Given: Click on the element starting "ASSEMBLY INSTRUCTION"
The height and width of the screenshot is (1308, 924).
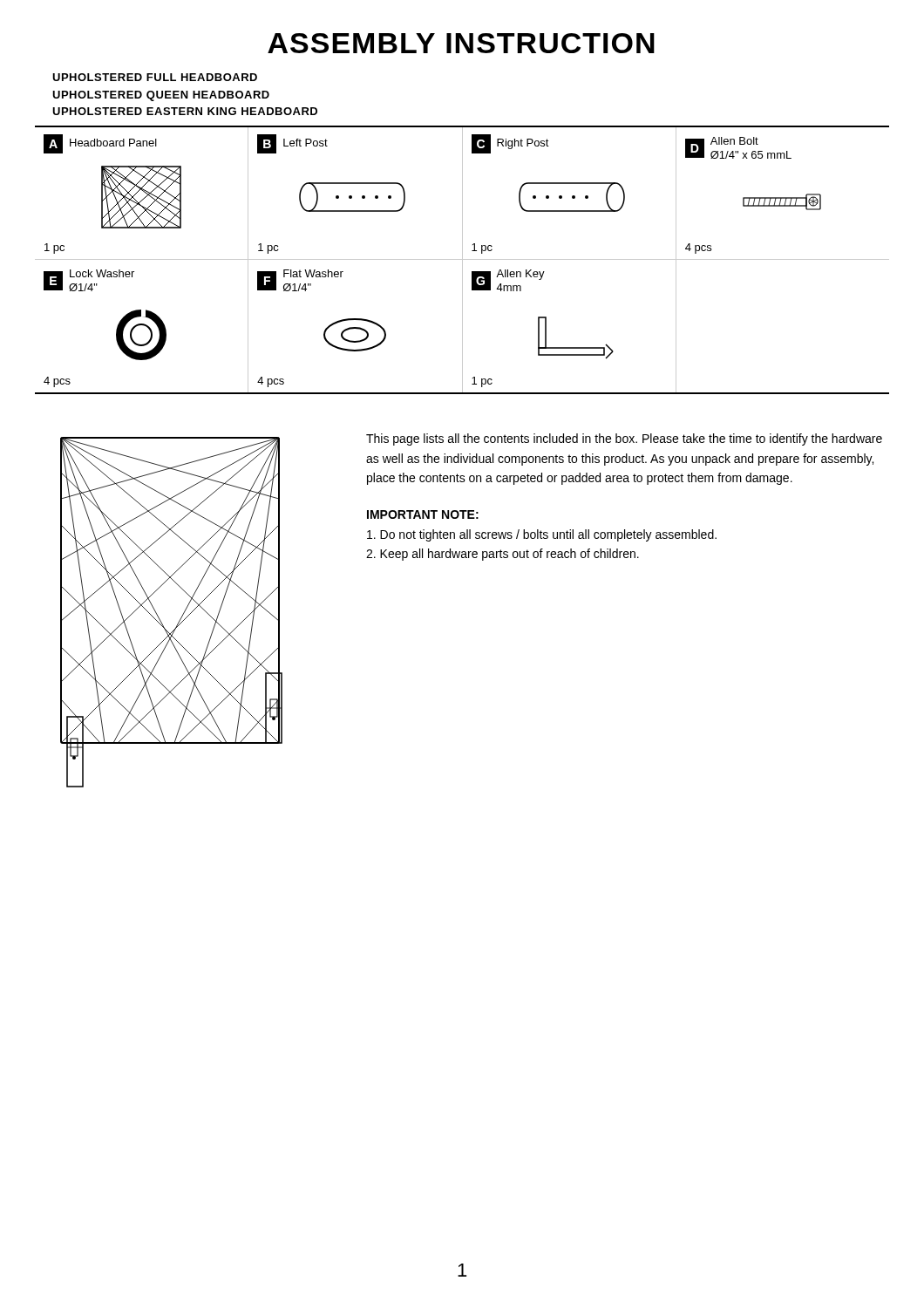Looking at the screenshot, I should click(x=462, y=43).
